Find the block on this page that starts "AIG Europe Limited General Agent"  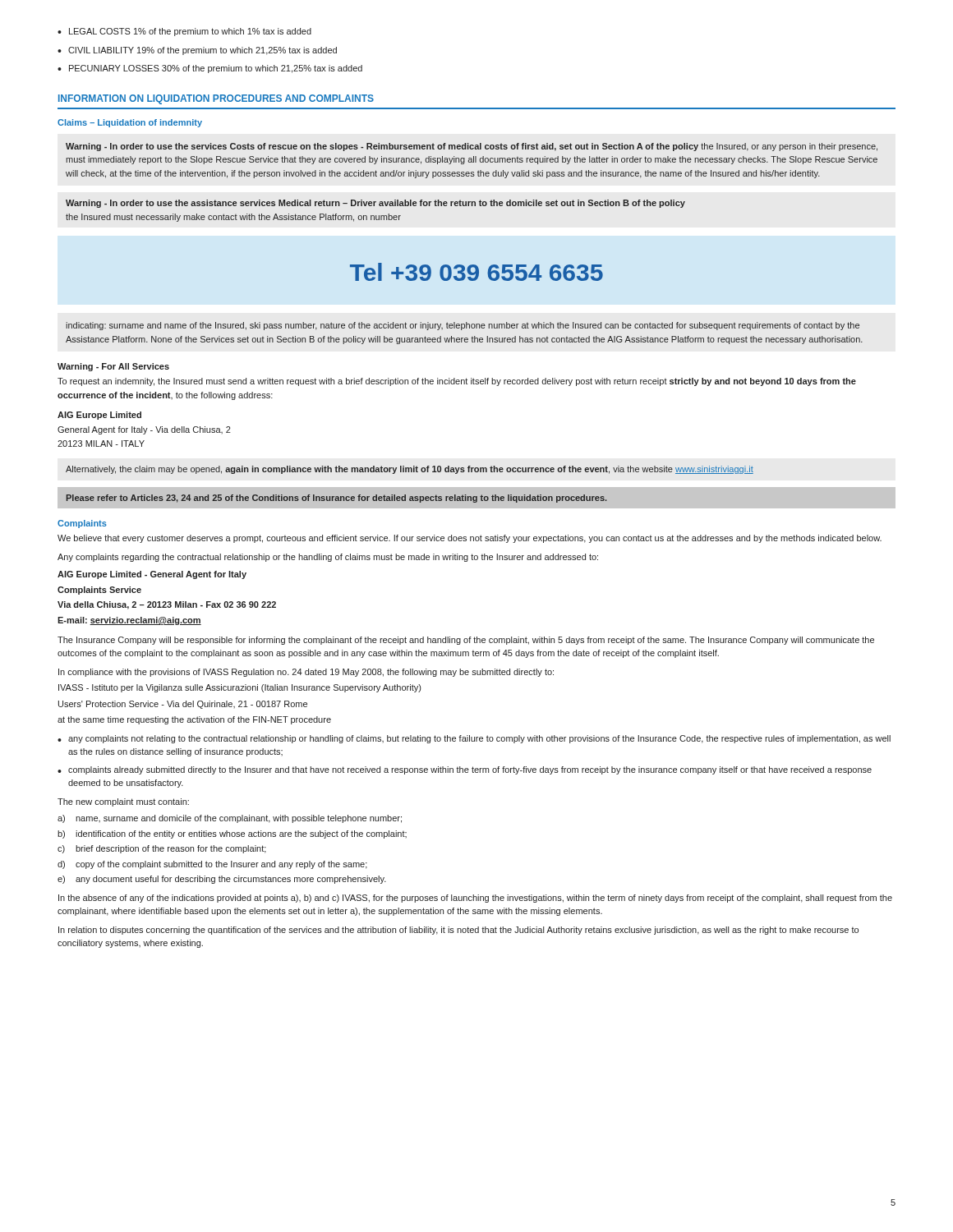(x=144, y=429)
